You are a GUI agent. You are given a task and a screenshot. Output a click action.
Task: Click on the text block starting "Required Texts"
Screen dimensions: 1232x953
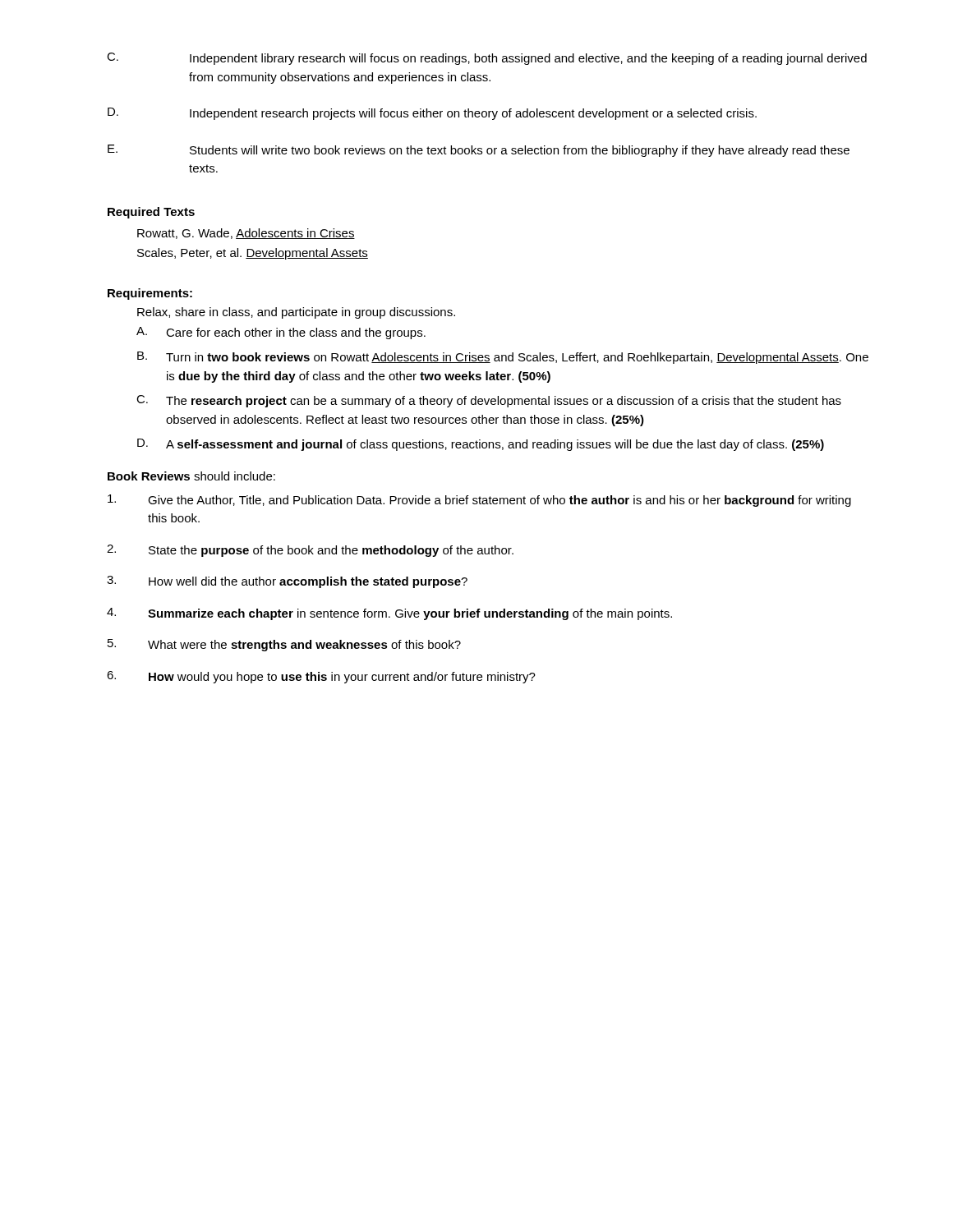(151, 211)
